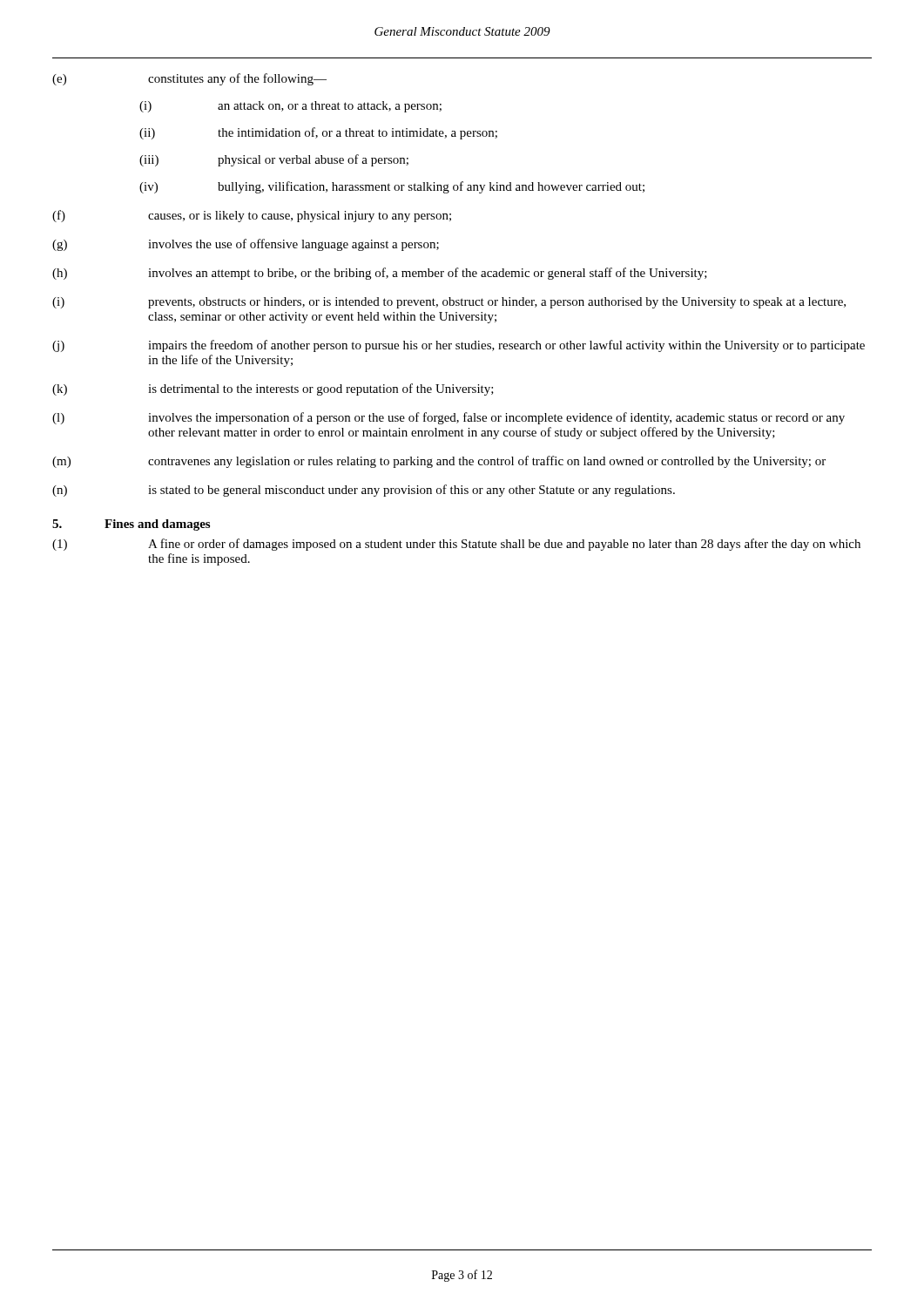Navigate to the element starting "(m) contravenes any legislation"
The width and height of the screenshot is (924, 1307).
coord(462,461)
